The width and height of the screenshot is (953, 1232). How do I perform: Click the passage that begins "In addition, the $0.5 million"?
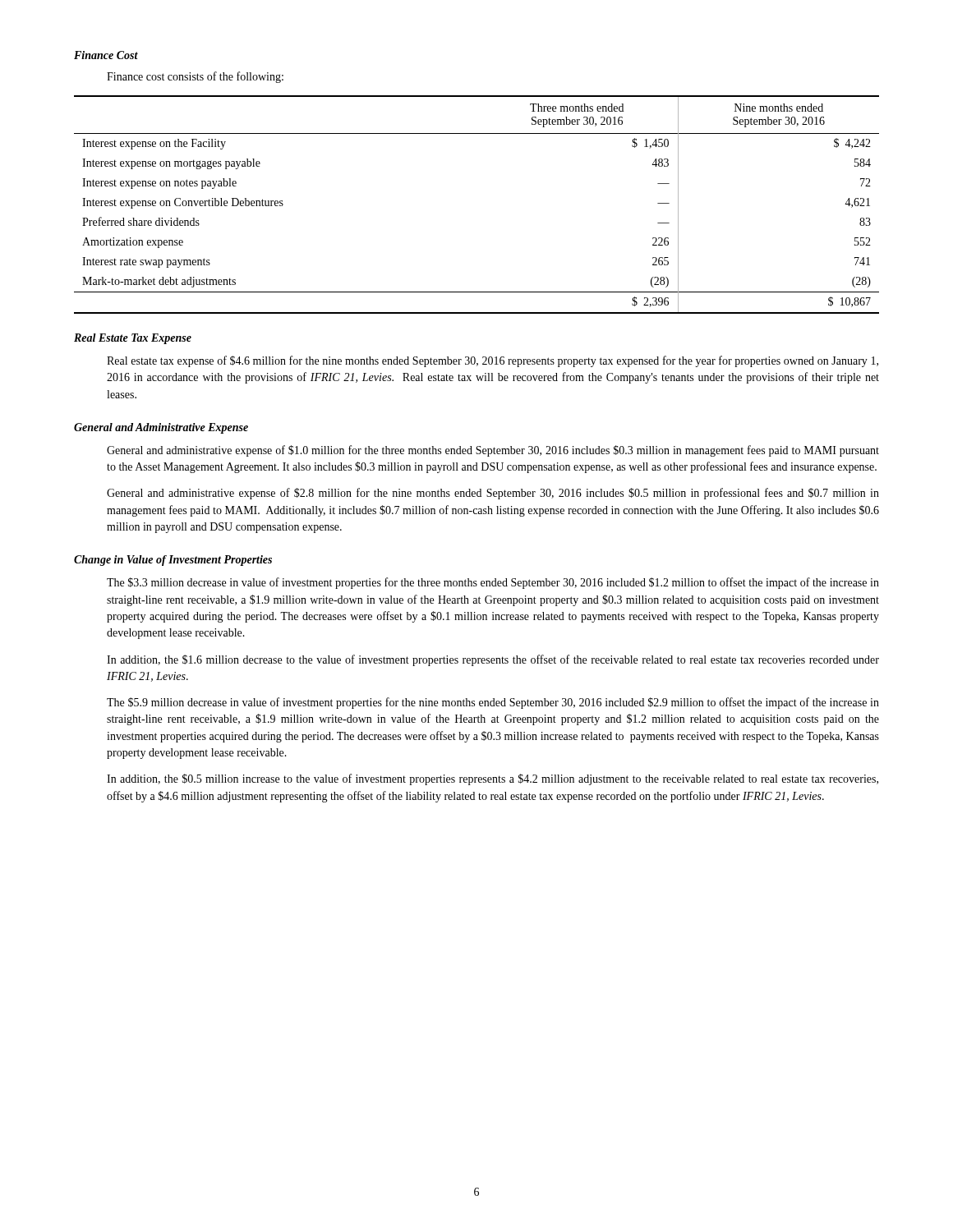[x=493, y=788]
